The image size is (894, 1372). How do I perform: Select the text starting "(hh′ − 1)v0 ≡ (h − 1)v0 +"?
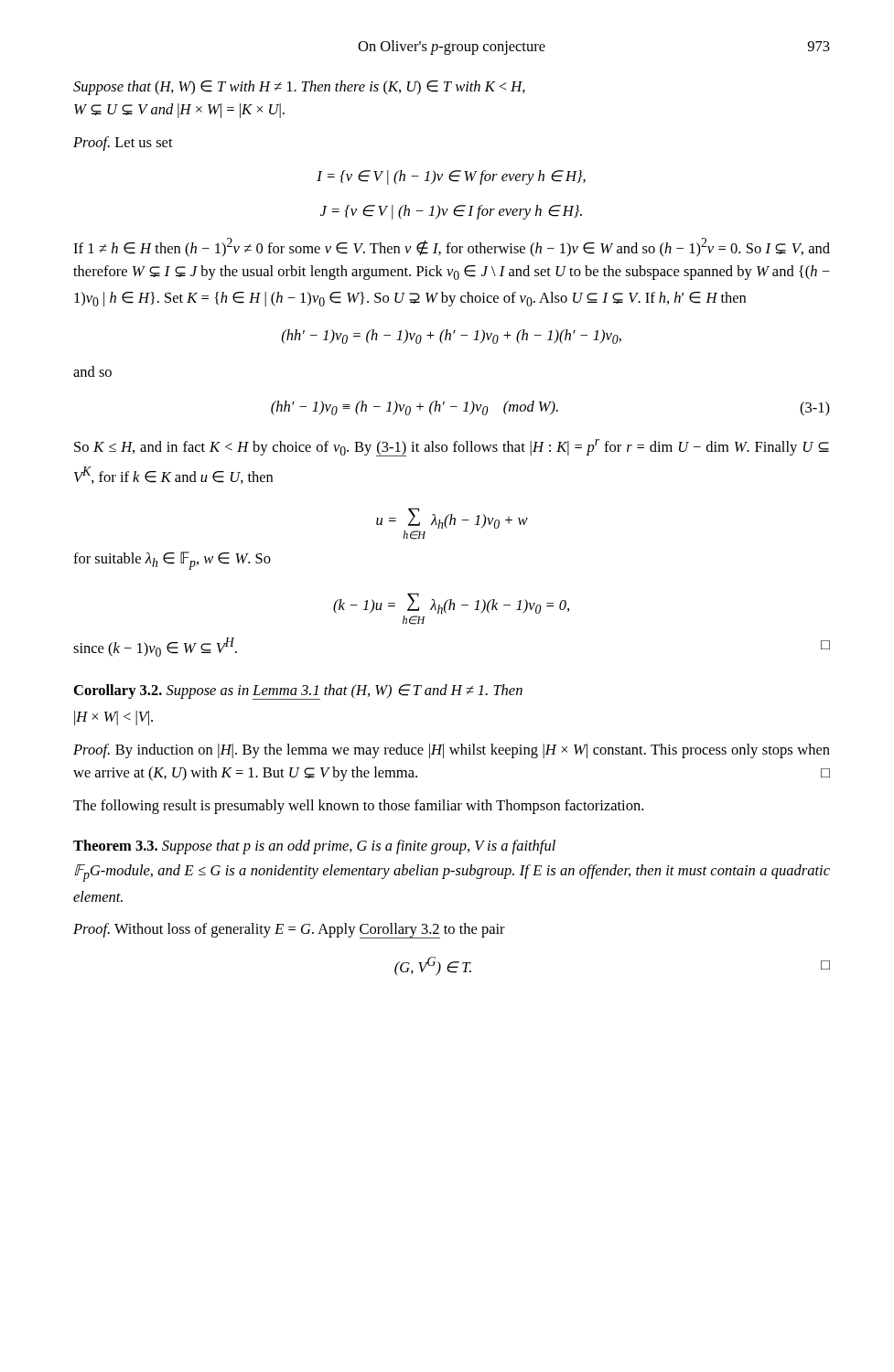coord(452,408)
